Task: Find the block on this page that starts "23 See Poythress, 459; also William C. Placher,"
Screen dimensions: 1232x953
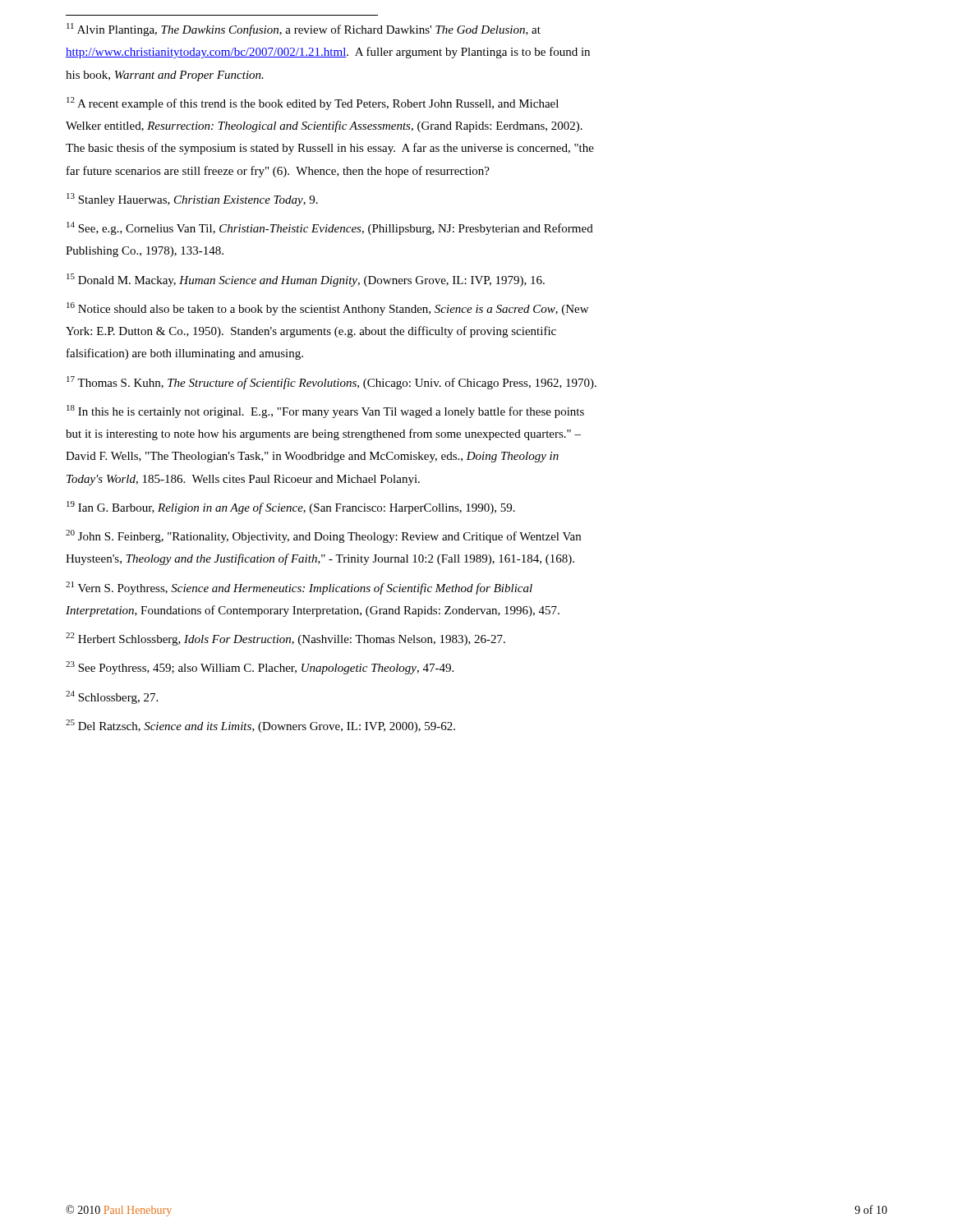Action: (260, 668)
